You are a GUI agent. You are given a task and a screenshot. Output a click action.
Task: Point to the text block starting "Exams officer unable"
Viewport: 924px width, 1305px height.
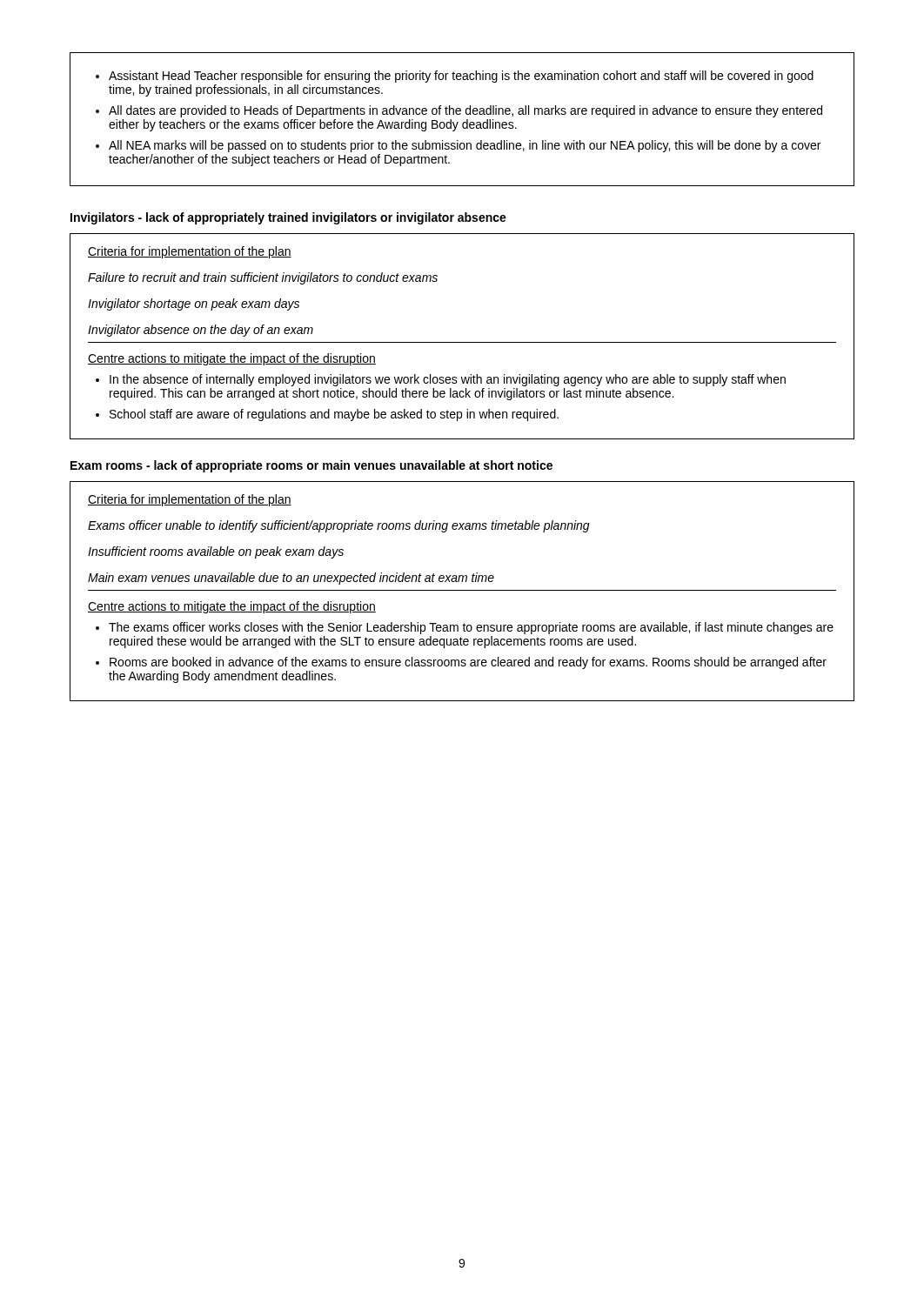[462, 525]
